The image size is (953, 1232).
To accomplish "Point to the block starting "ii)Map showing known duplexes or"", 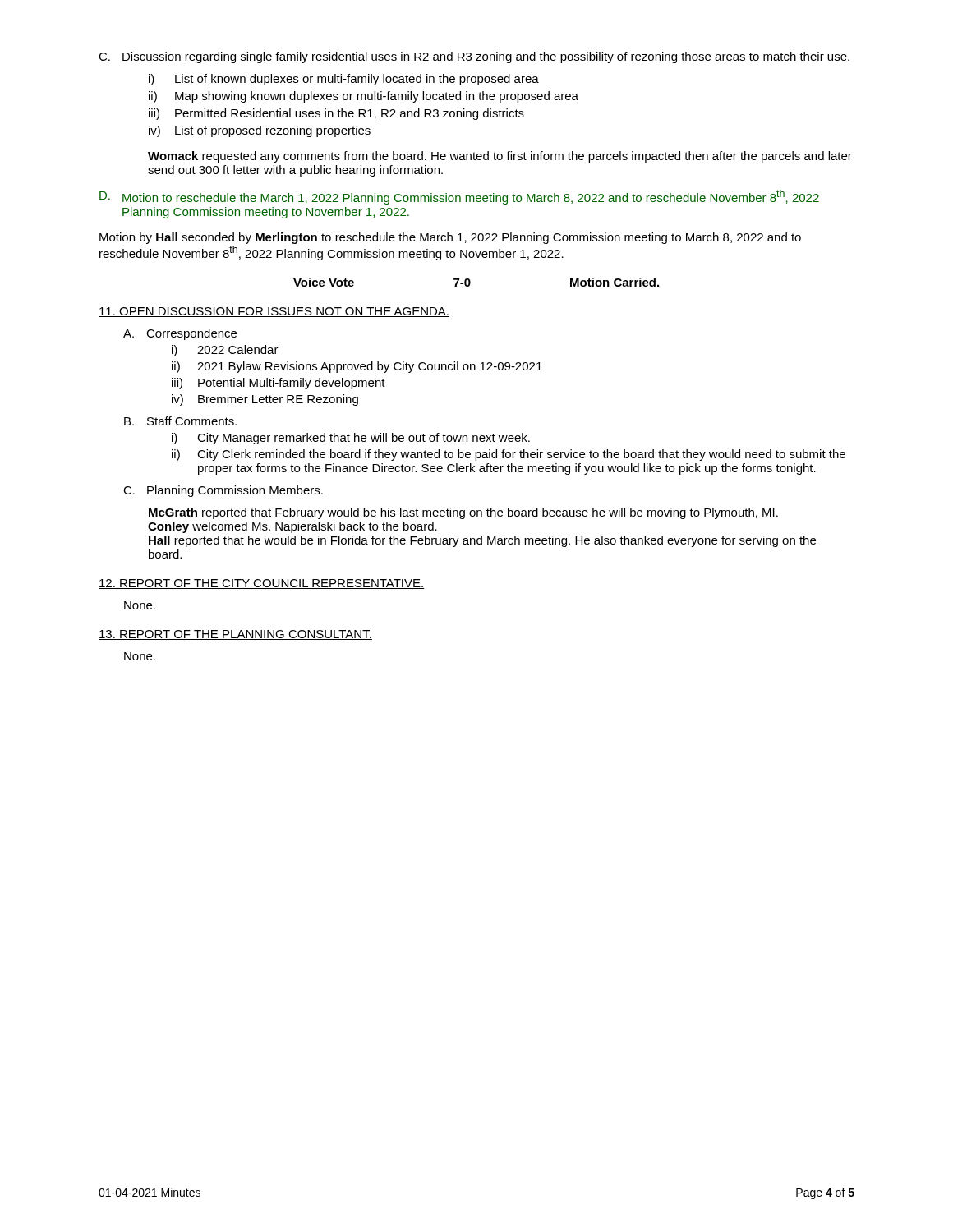I will click(x=363, y=96).
